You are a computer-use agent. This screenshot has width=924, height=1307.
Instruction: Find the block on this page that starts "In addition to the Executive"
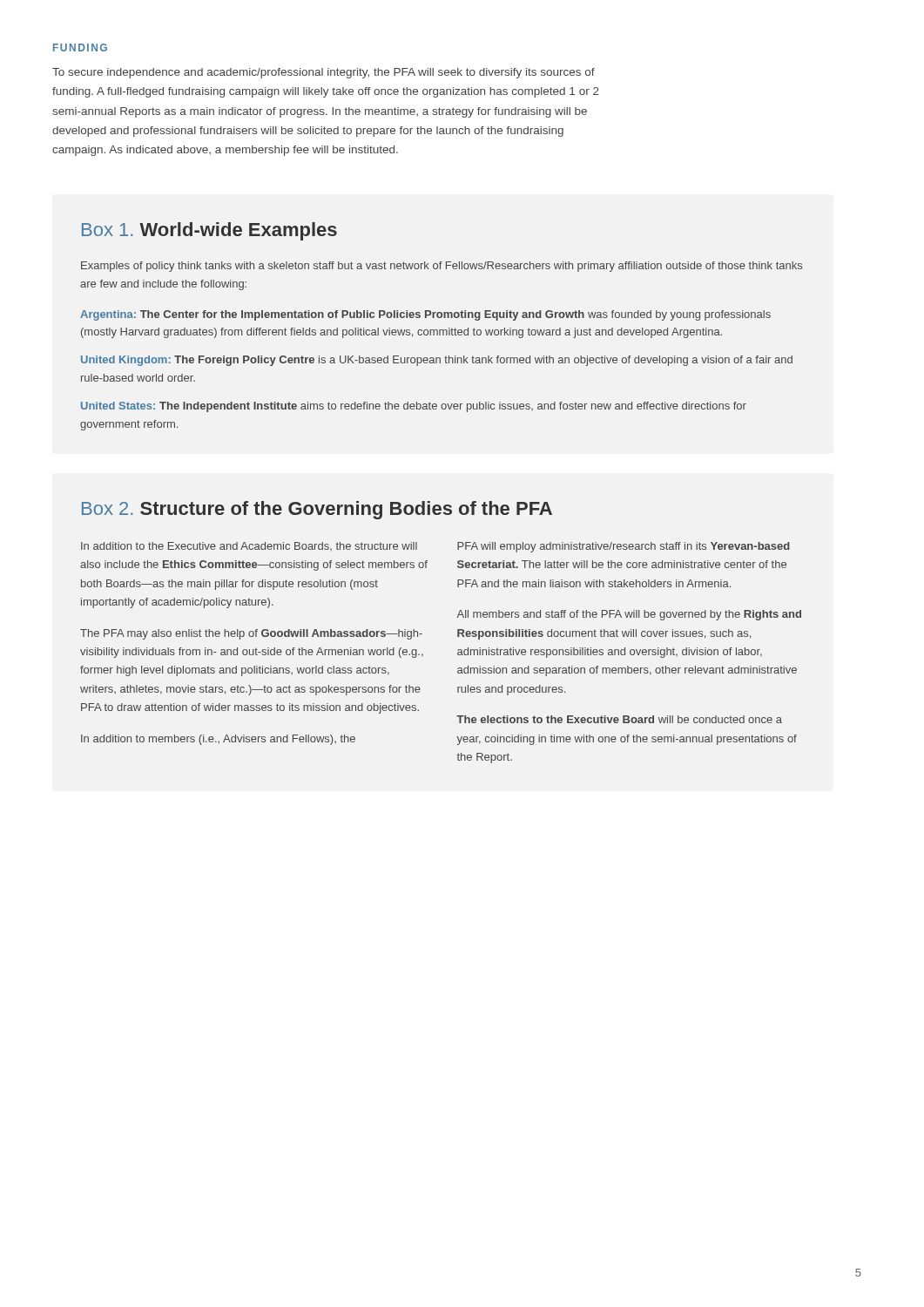coord(254,574)
